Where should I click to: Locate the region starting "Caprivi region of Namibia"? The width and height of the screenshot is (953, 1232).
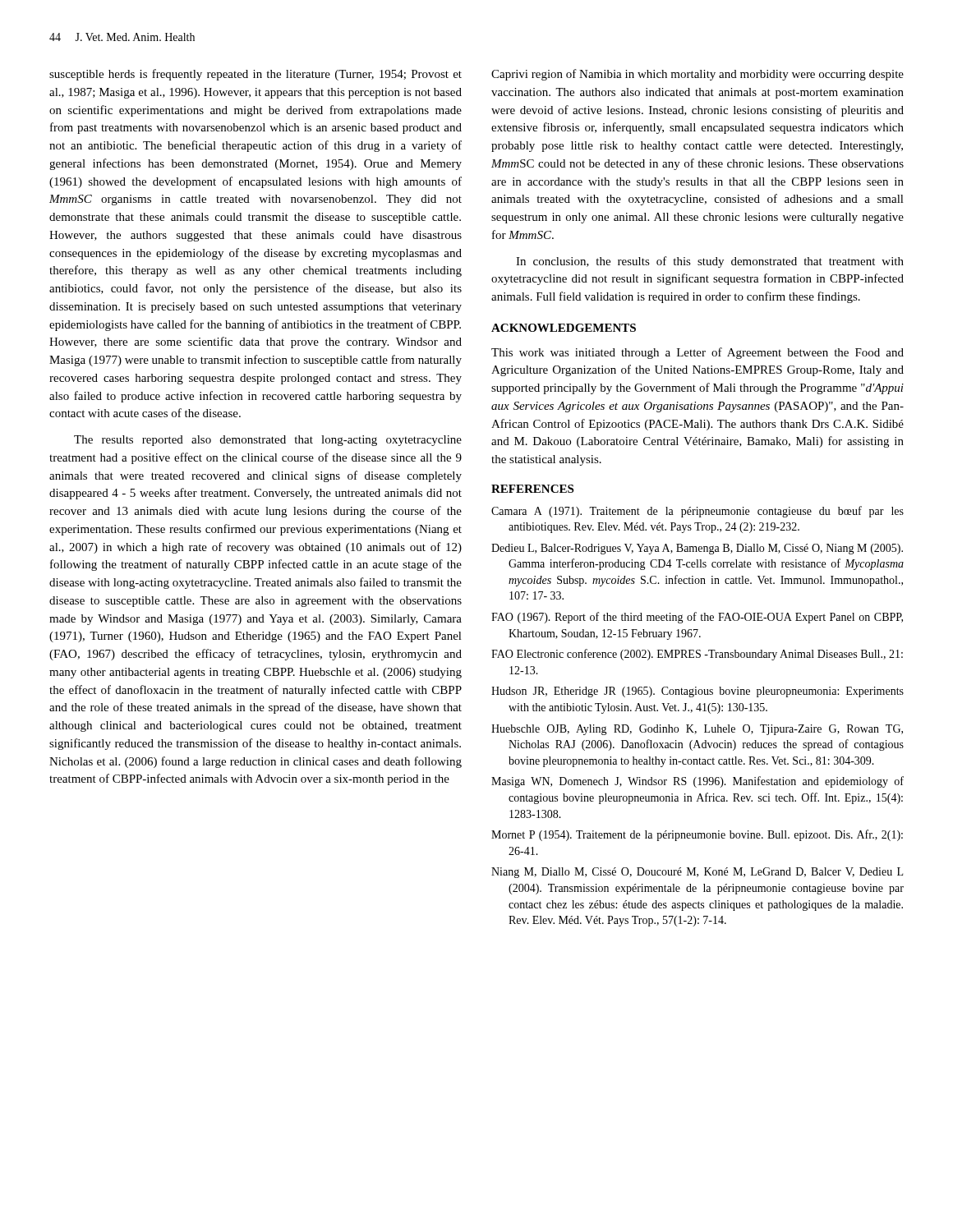pyautogui.click(x=698, y=186)
